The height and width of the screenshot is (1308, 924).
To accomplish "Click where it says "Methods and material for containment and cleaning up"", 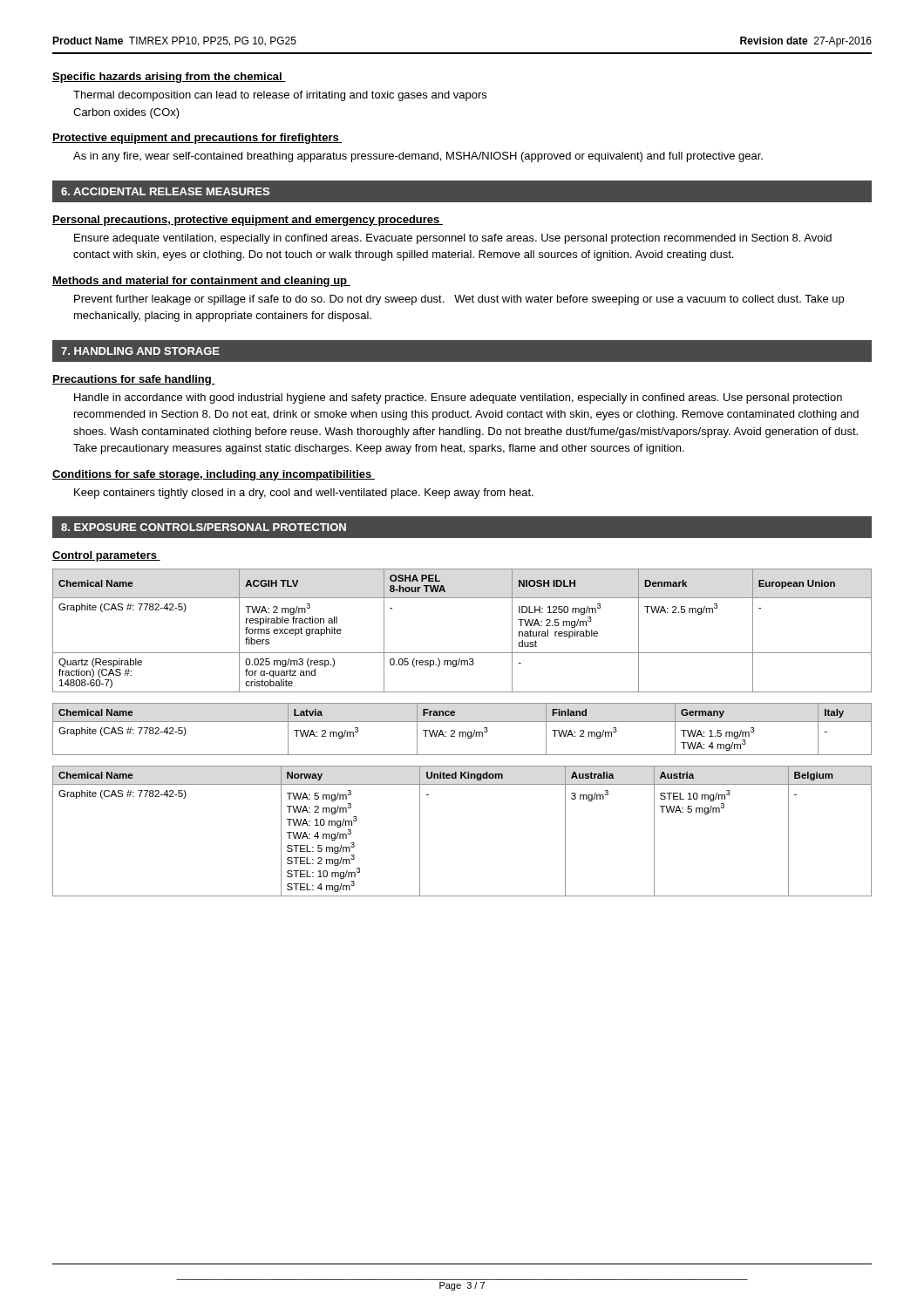I will click(x=201, y=280).
